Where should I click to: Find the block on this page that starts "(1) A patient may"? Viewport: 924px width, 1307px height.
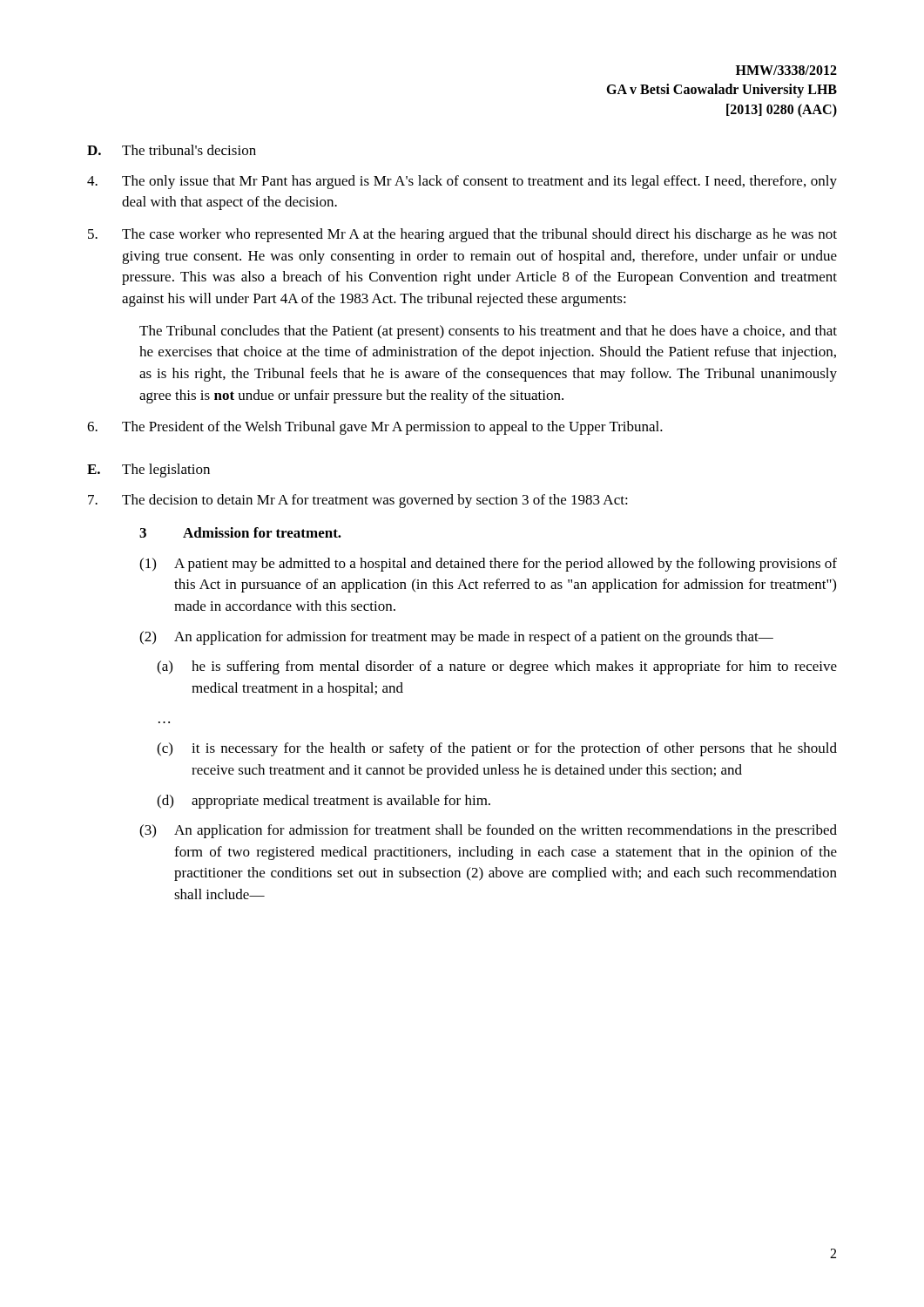tap(488, 585)
